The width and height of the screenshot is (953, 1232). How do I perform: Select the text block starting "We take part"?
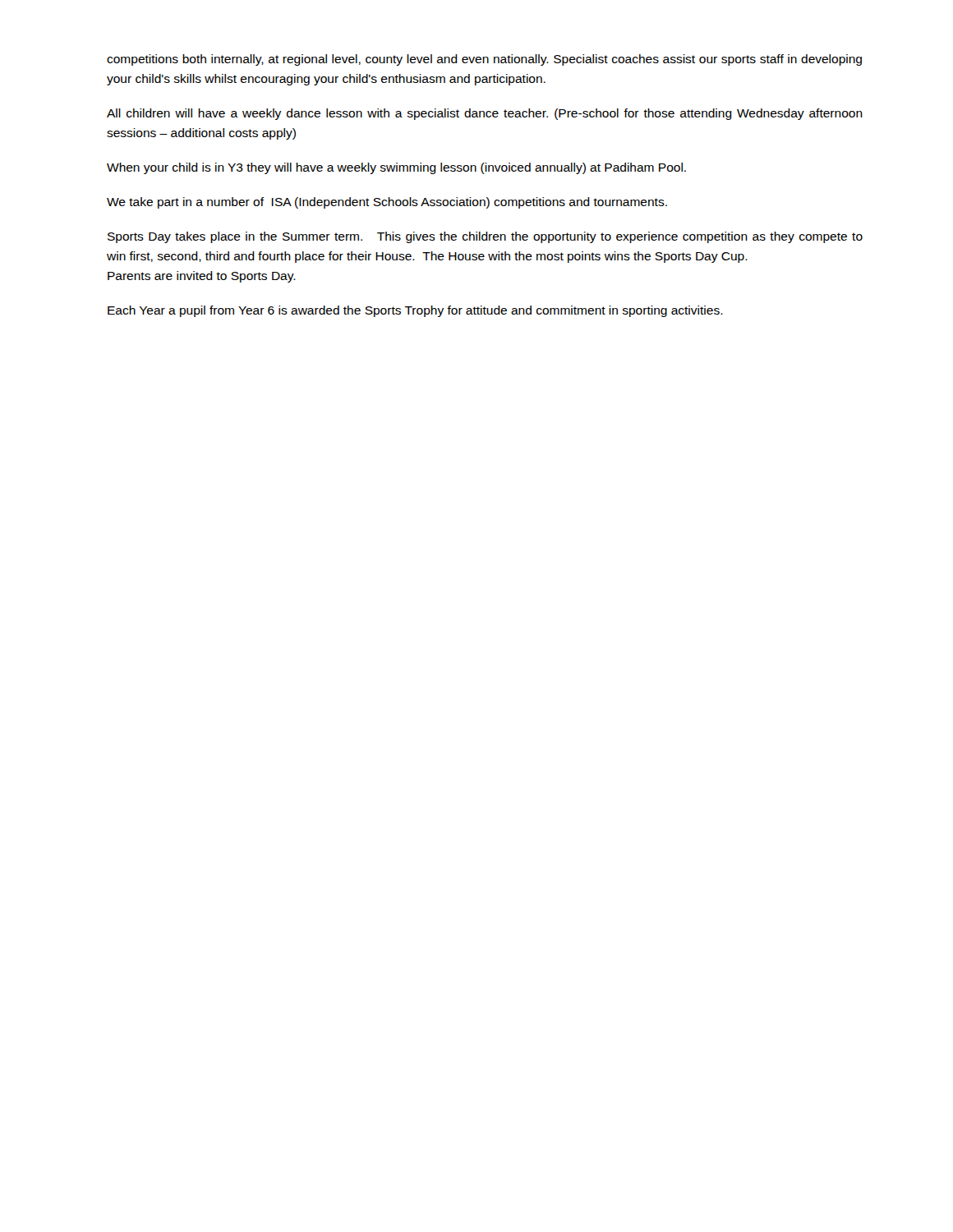point(387,202)
